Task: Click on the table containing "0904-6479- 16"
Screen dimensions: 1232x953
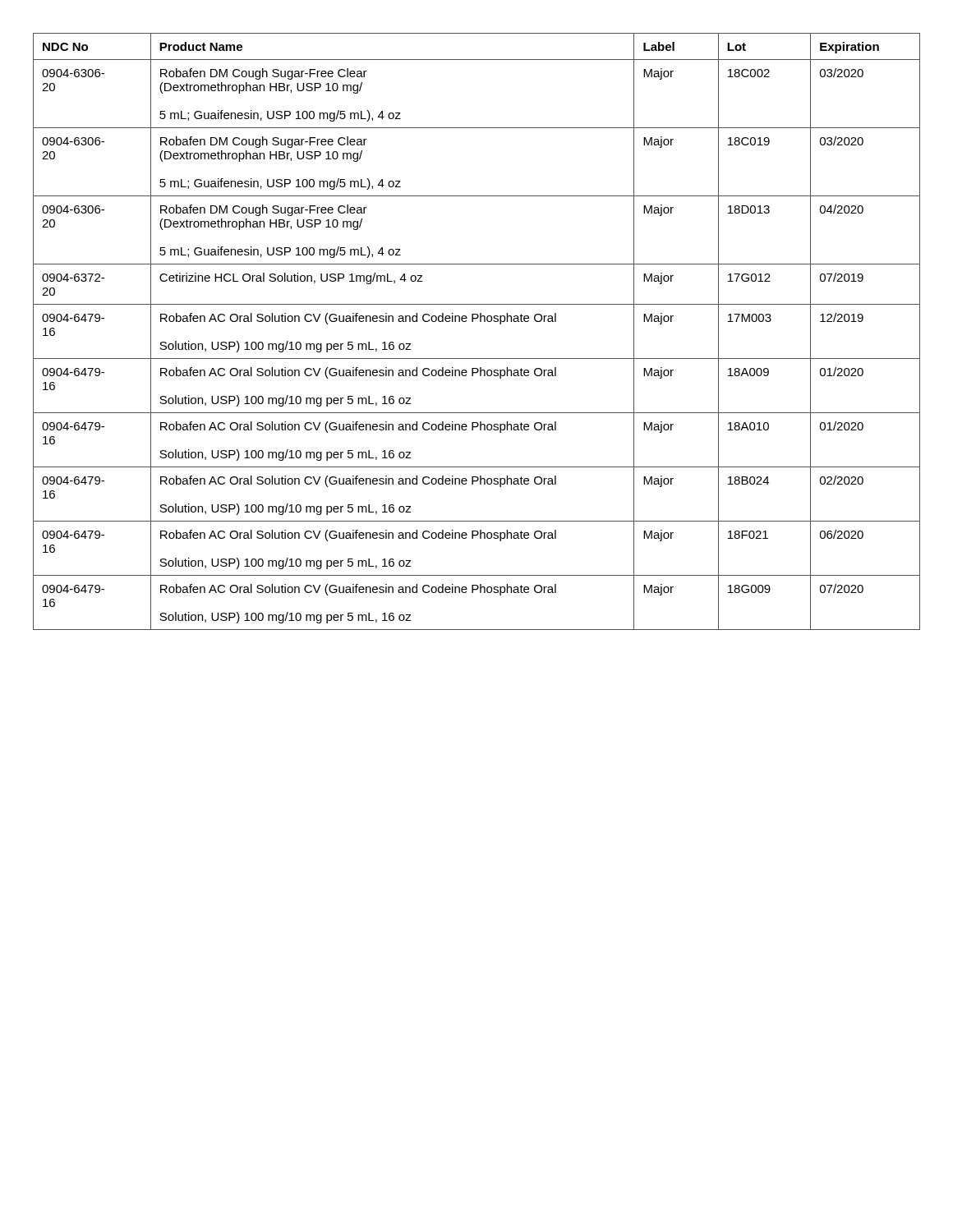Action: click(x=476, y=331)
